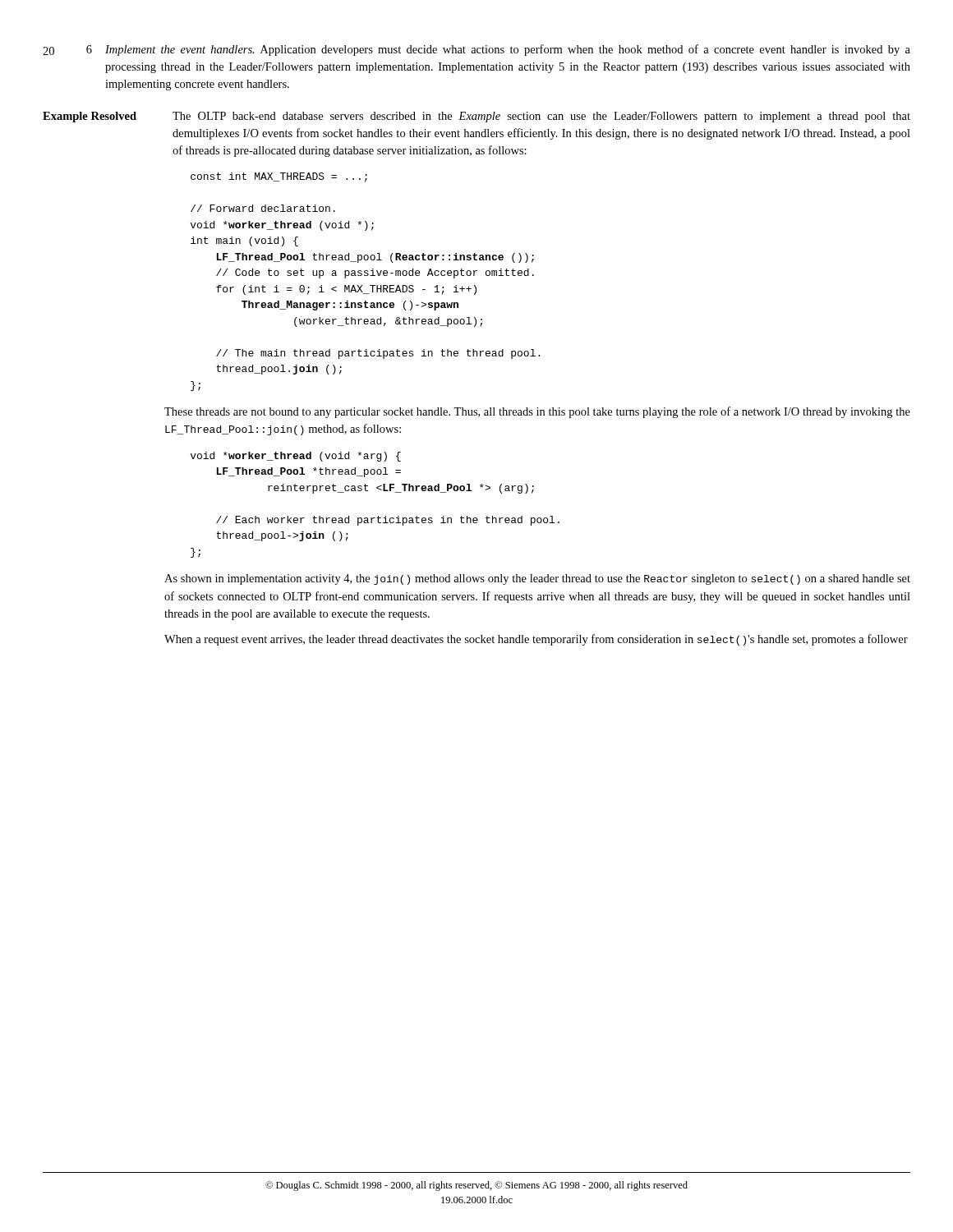Locate the block of text that opens with "void *worker_thread (void *arg) { LF_Thread_Pool *thread_pool"
This screenshot has width=953, height=1232.
coord(296,457)
